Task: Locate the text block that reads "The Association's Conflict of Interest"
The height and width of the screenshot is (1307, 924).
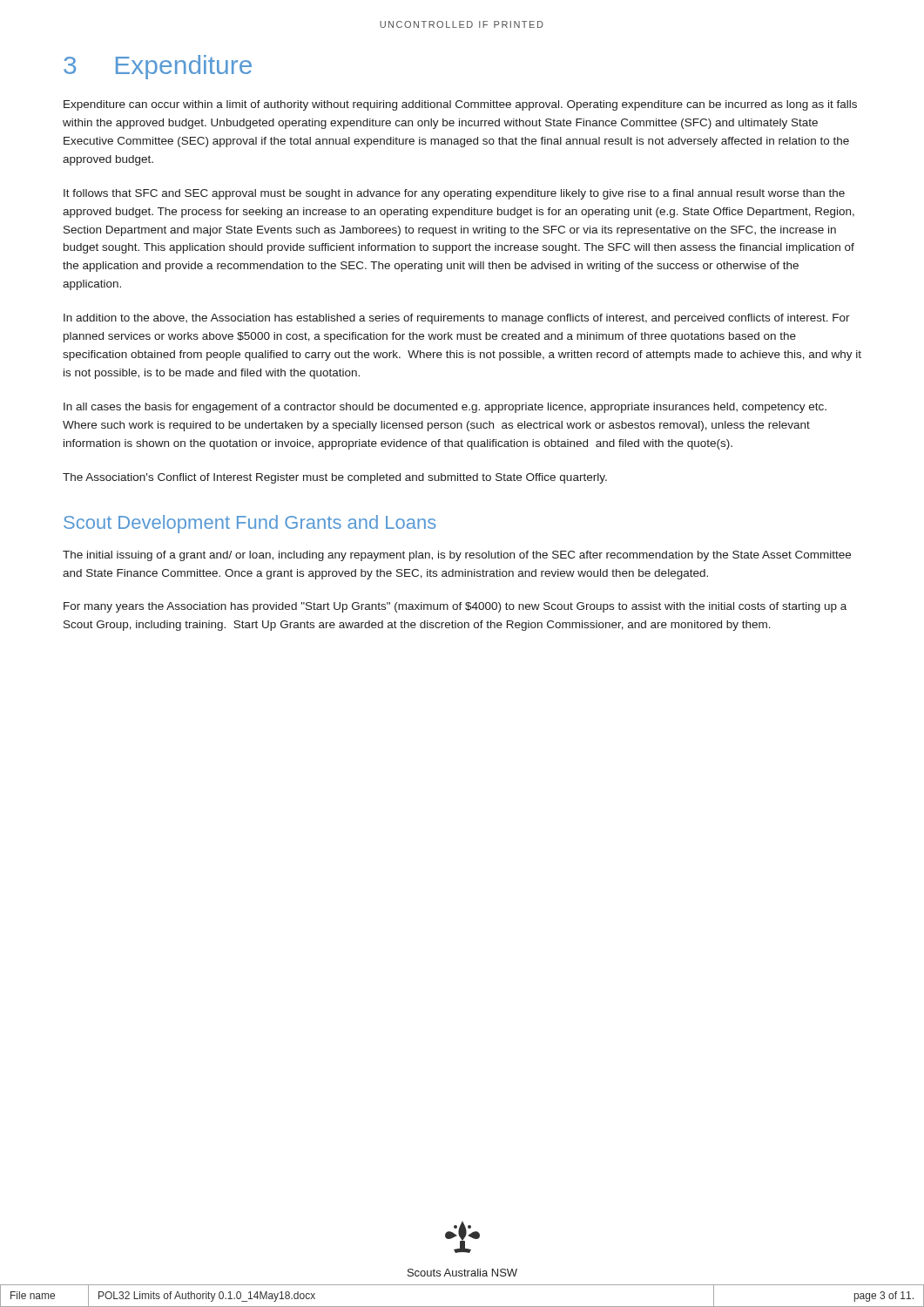Action: [x=335, y=477]
